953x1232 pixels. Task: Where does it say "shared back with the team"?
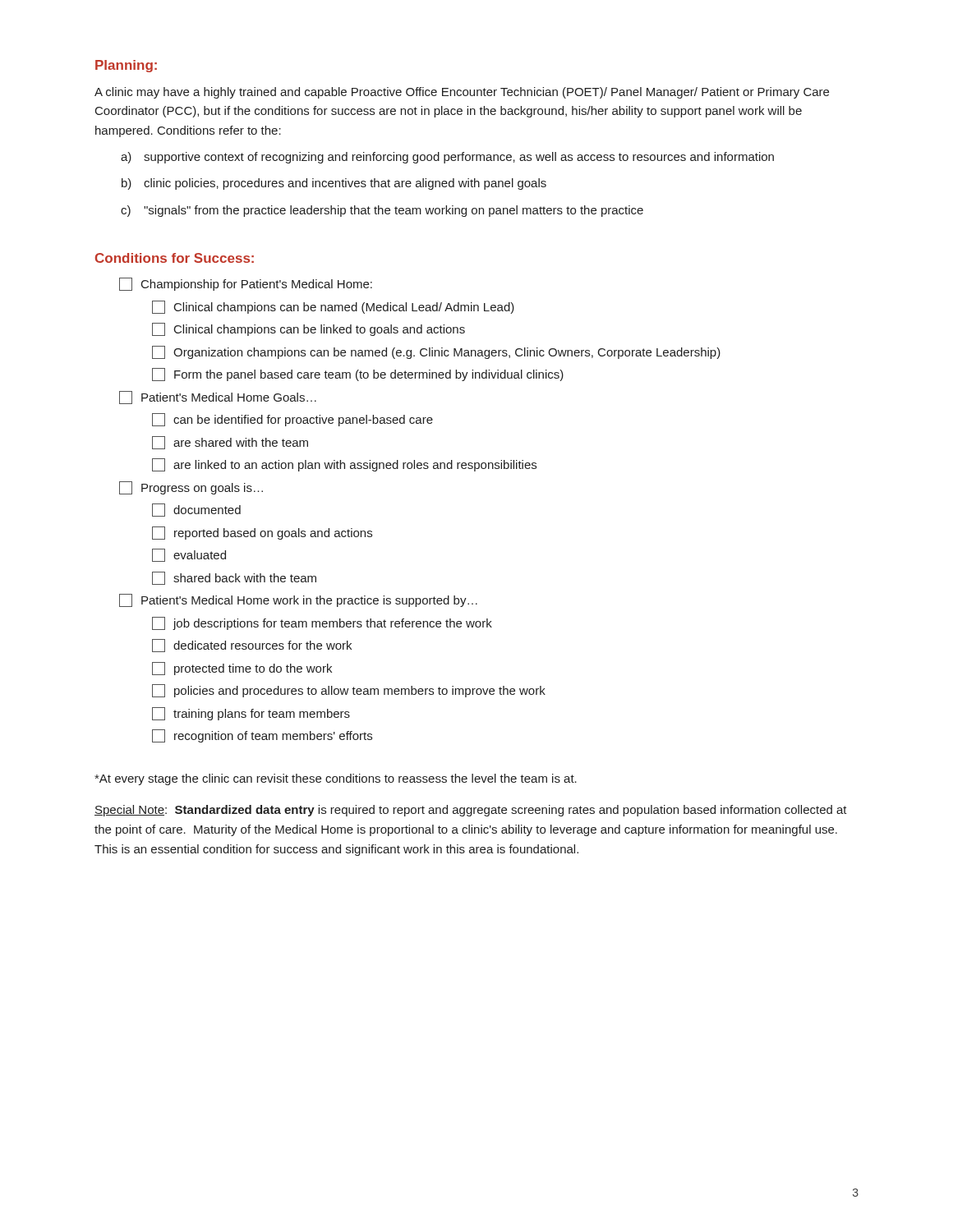point(234,578)
